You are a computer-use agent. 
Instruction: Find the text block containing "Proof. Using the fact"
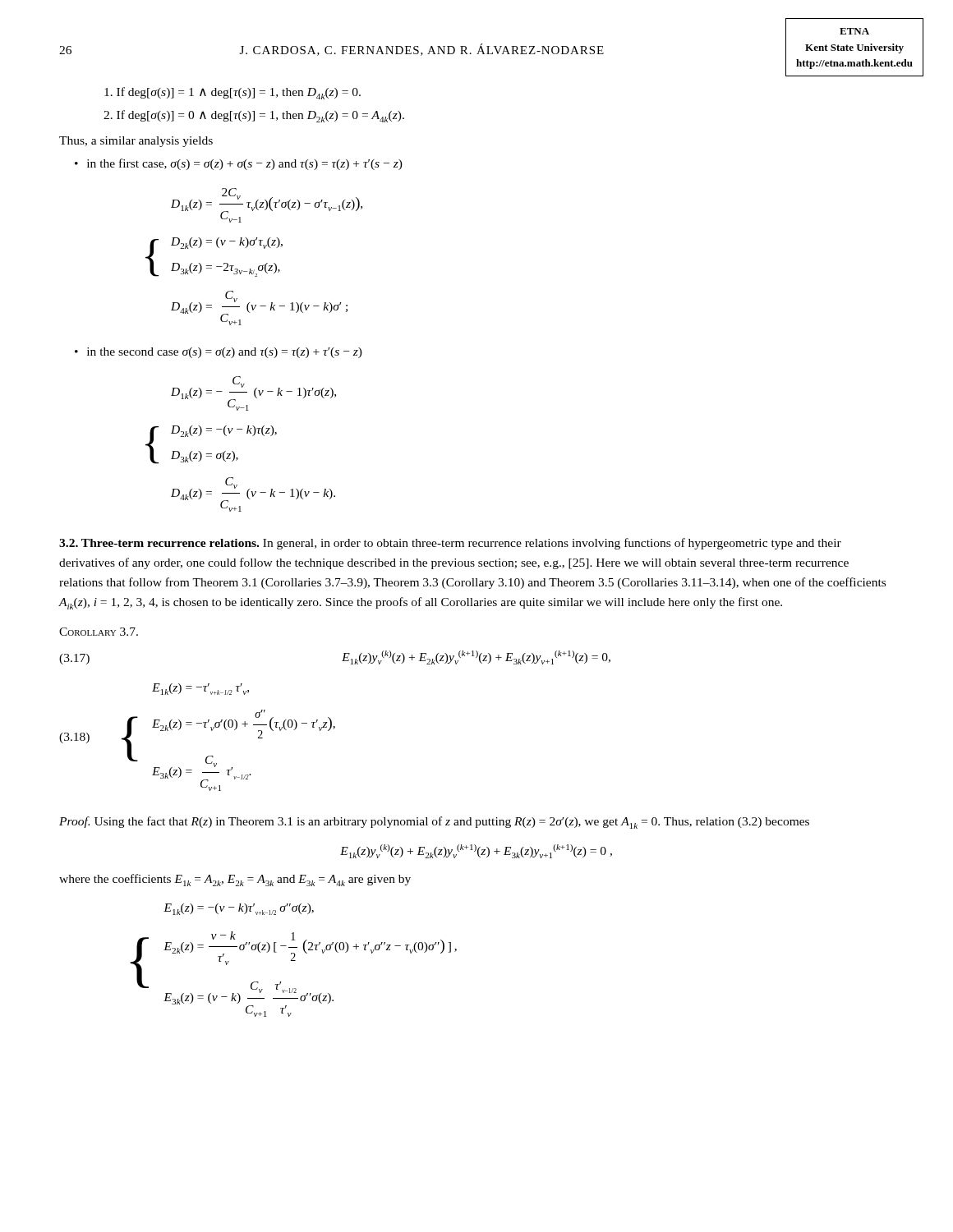coord(434,823)
